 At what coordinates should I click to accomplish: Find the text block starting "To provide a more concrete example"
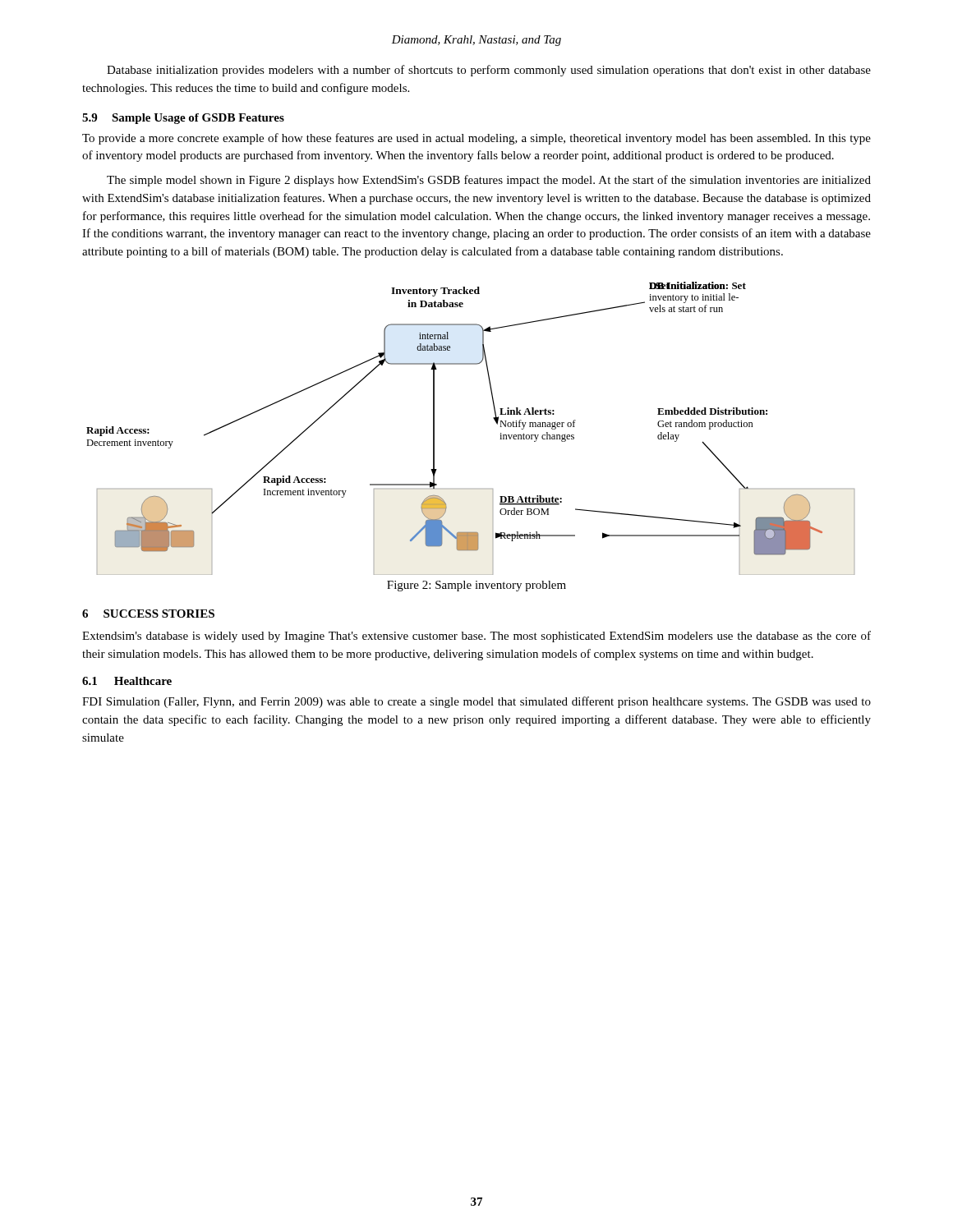476,146
